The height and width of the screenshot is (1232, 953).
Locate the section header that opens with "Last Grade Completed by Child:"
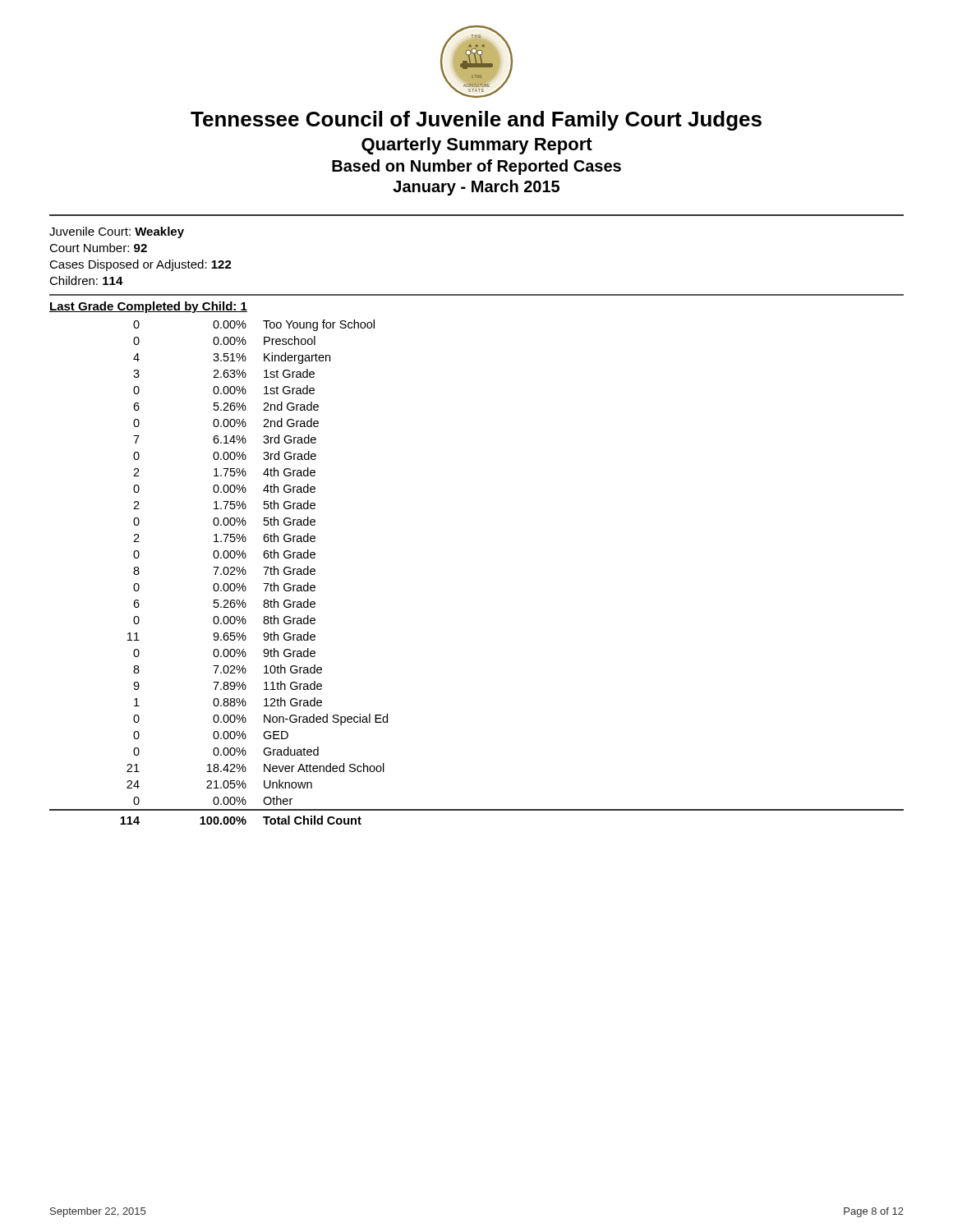tap(148, 306)
